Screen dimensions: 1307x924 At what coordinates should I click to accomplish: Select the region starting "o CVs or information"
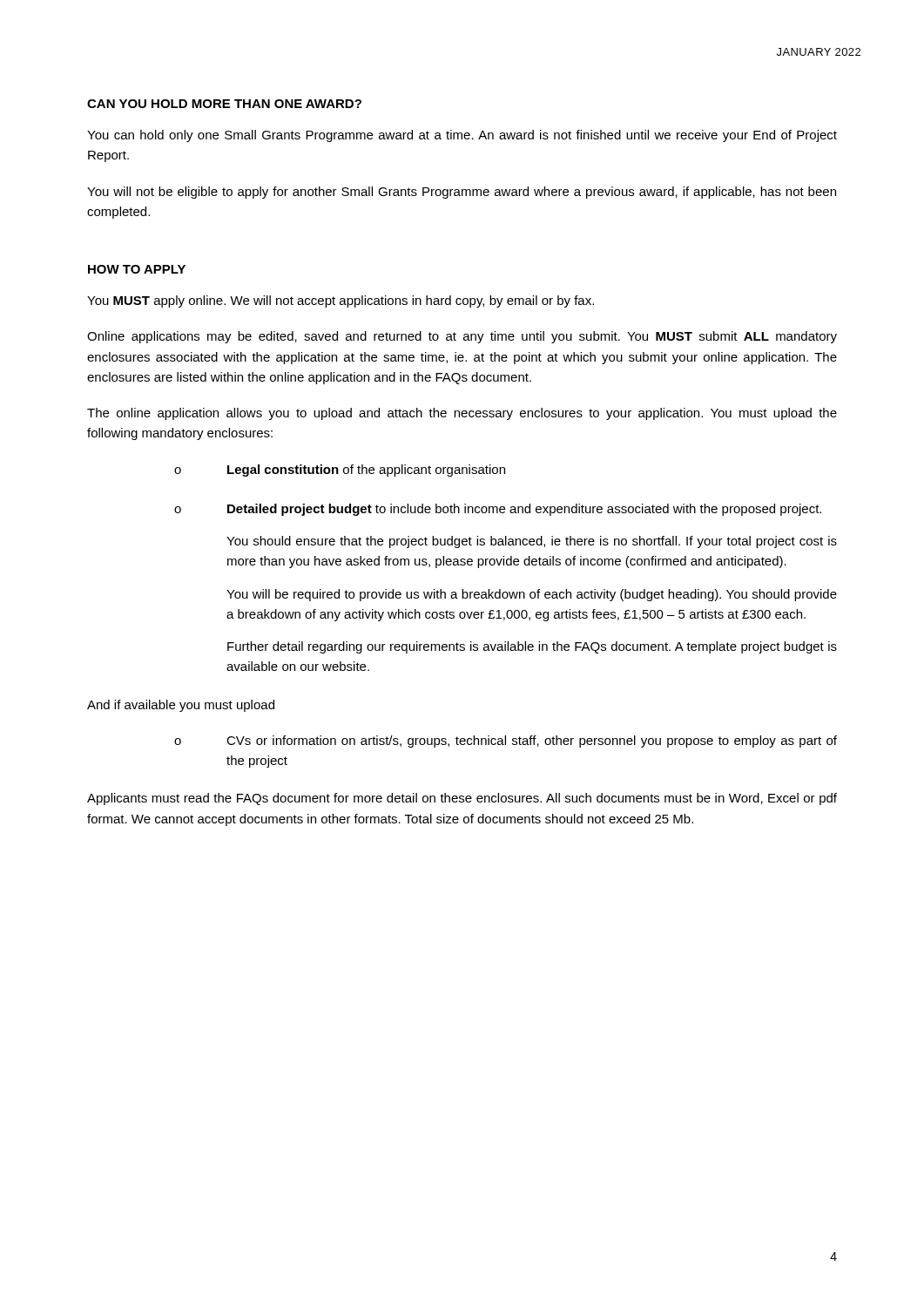pos(497,750)
